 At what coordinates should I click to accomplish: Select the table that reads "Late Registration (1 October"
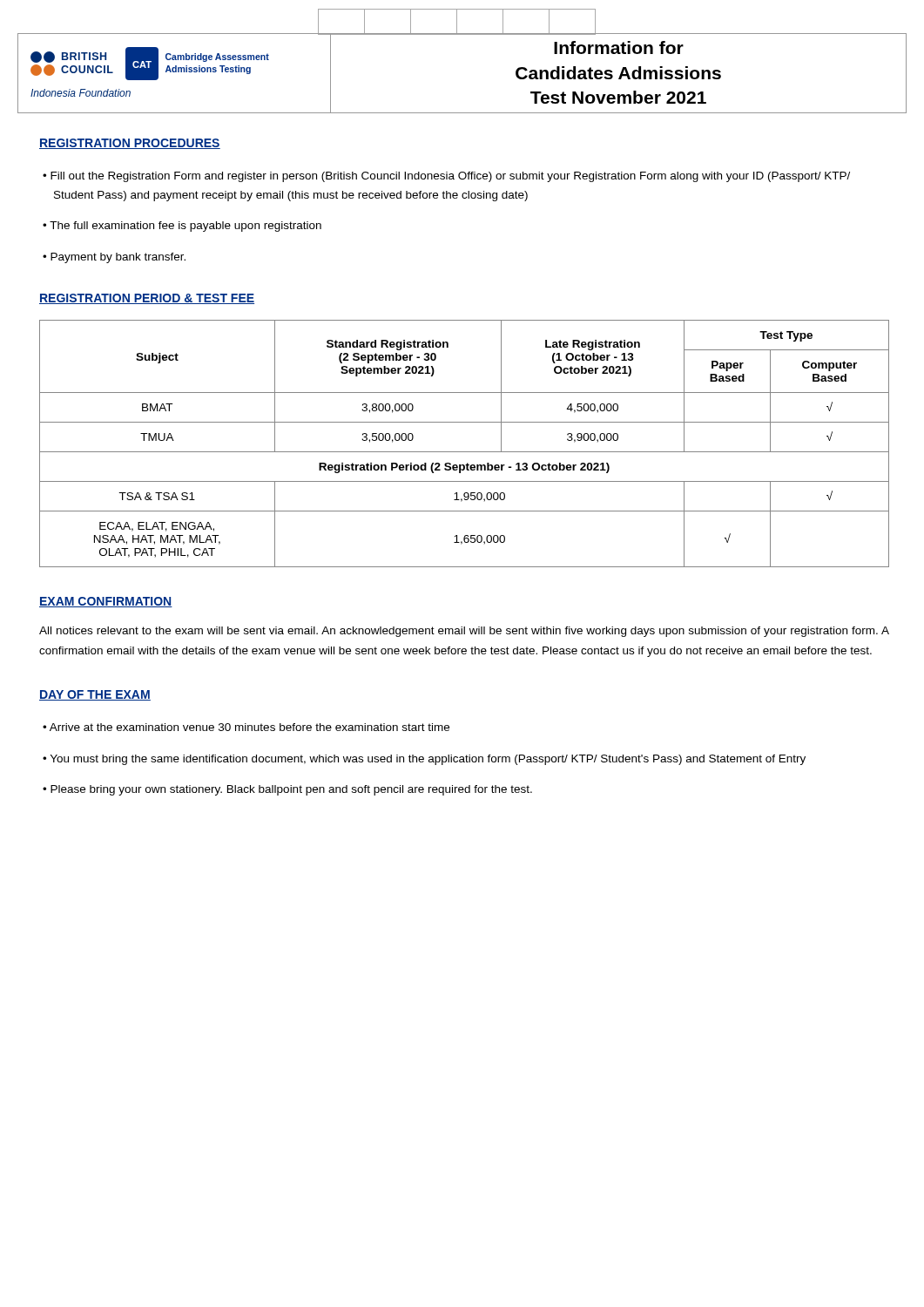[x=464, y=444]
